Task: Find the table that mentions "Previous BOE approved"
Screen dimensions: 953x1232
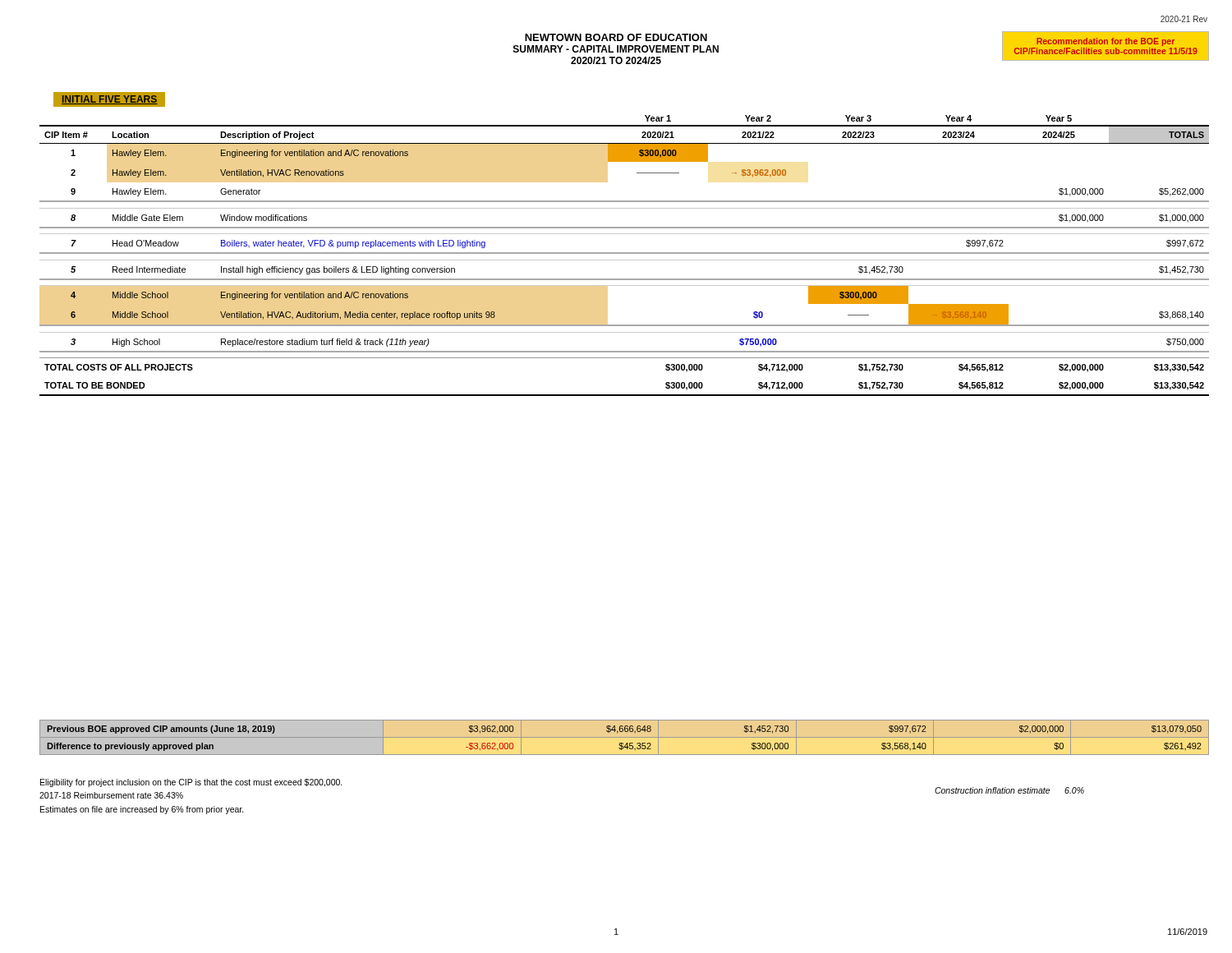Action: [624, 737]
